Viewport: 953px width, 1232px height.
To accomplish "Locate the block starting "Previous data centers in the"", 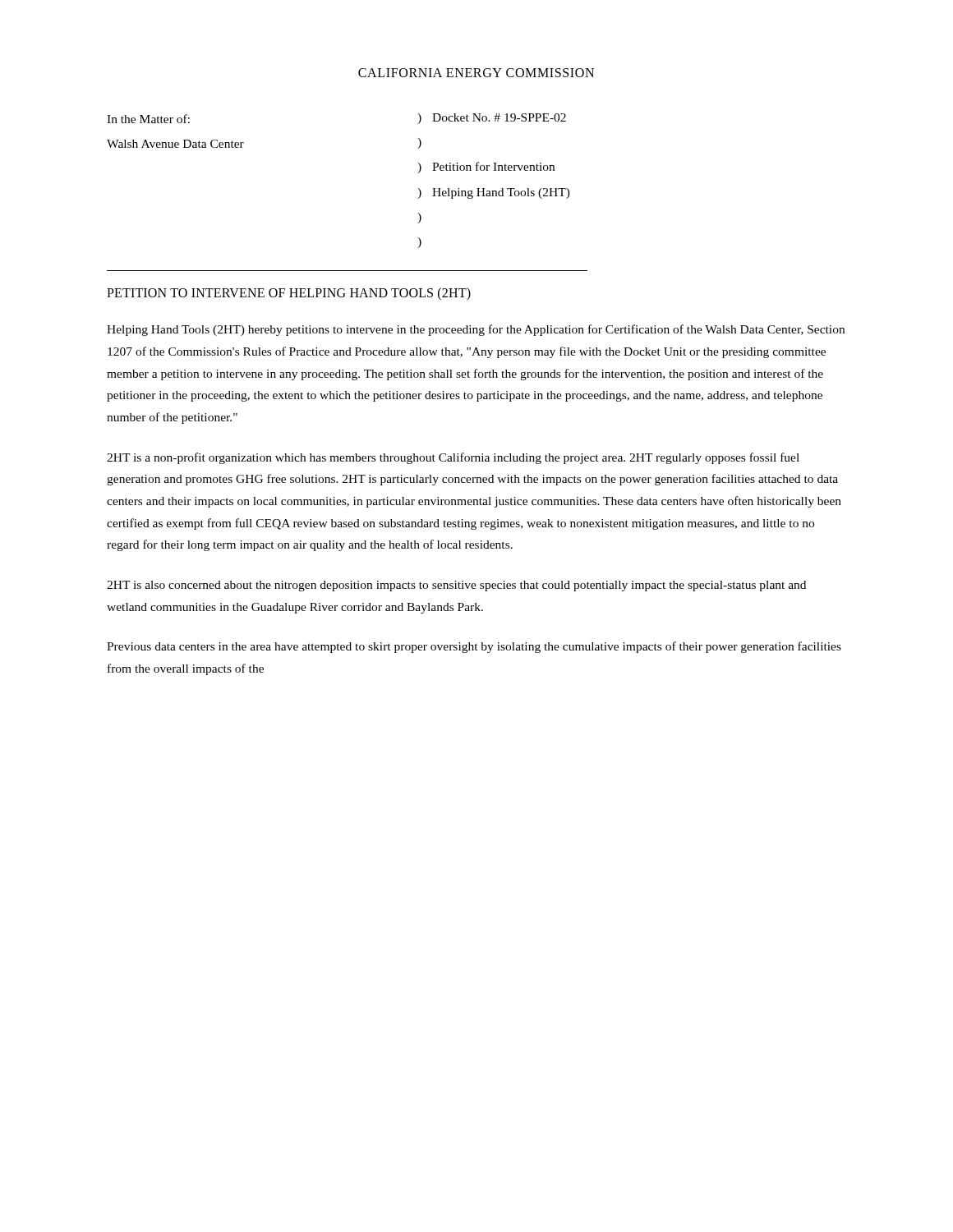I will tap(474, 657).
